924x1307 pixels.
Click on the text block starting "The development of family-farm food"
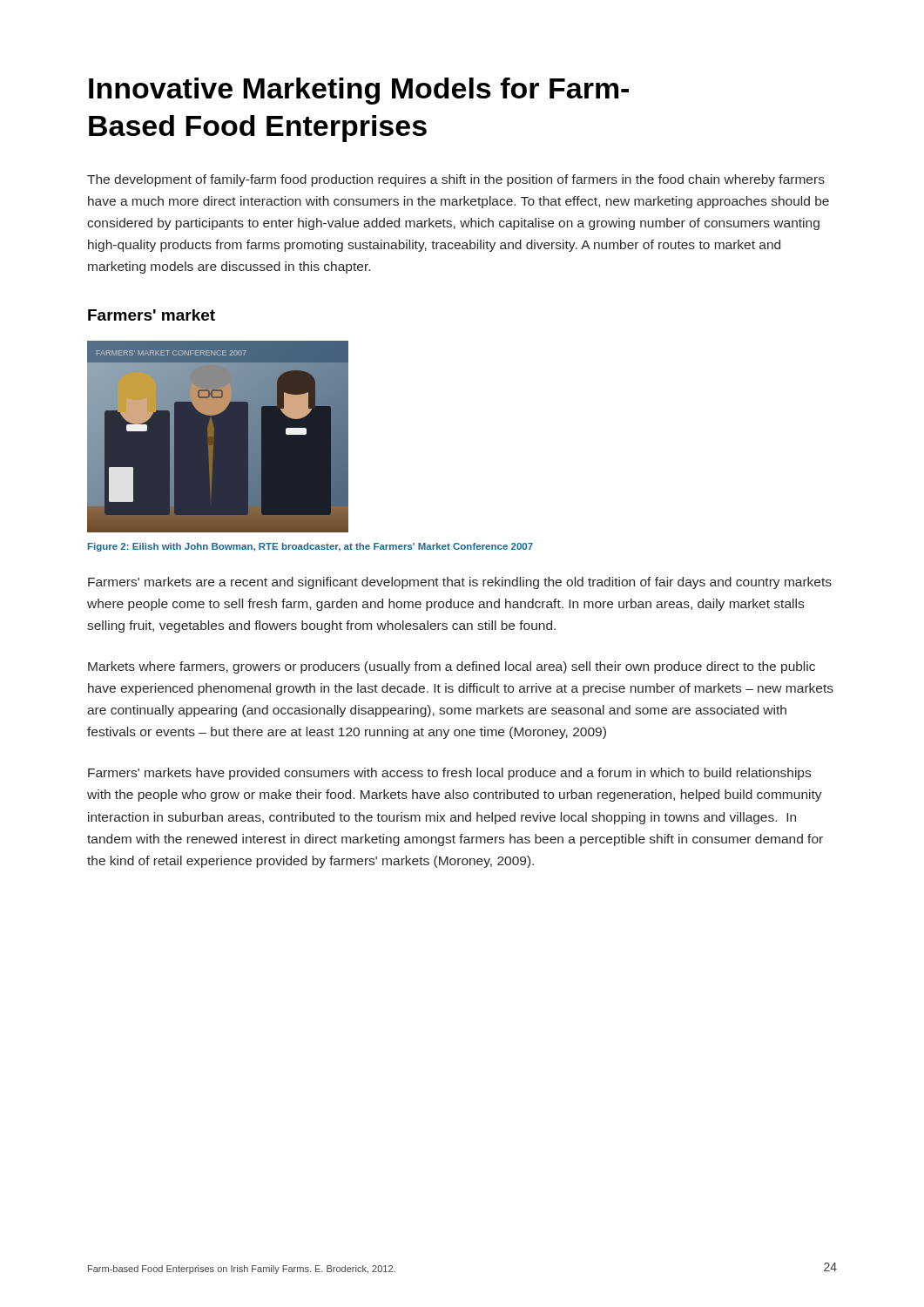click(458, 223)
